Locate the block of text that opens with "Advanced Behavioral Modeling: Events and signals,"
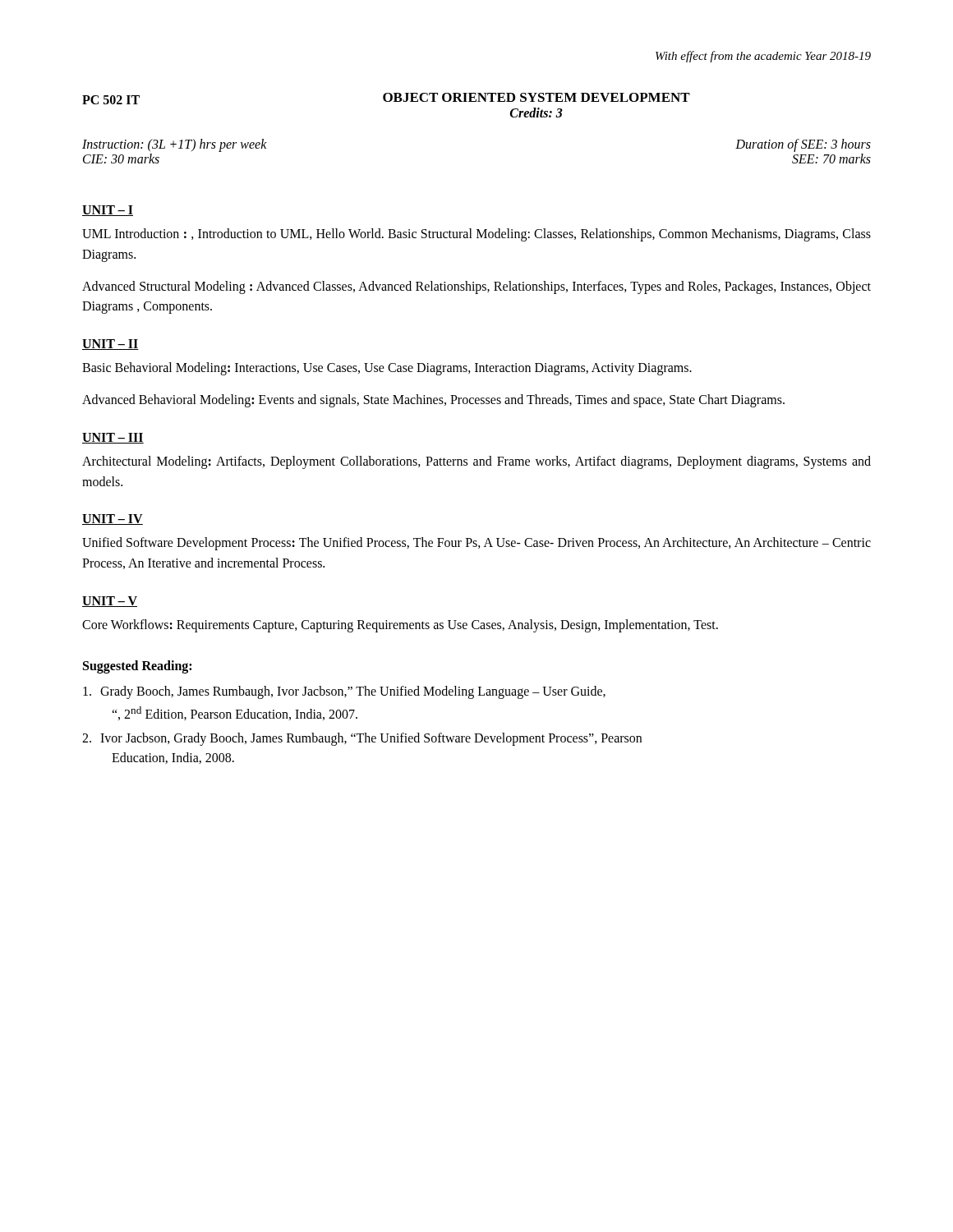The height and width of the screenshot is (1232, 953). [x=434, y=400]
